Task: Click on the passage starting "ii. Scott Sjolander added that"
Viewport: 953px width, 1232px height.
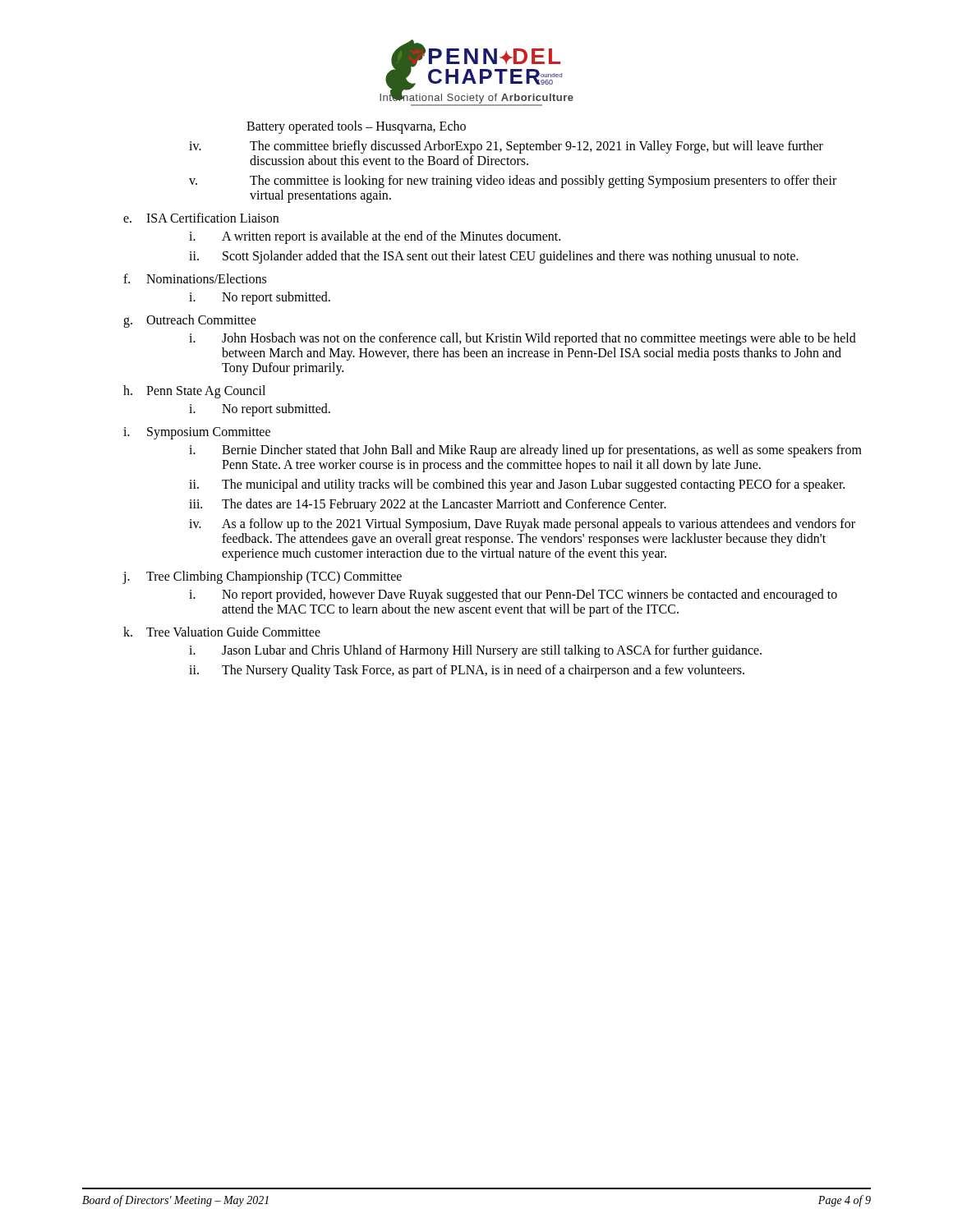Action: (x=494, y=256)
